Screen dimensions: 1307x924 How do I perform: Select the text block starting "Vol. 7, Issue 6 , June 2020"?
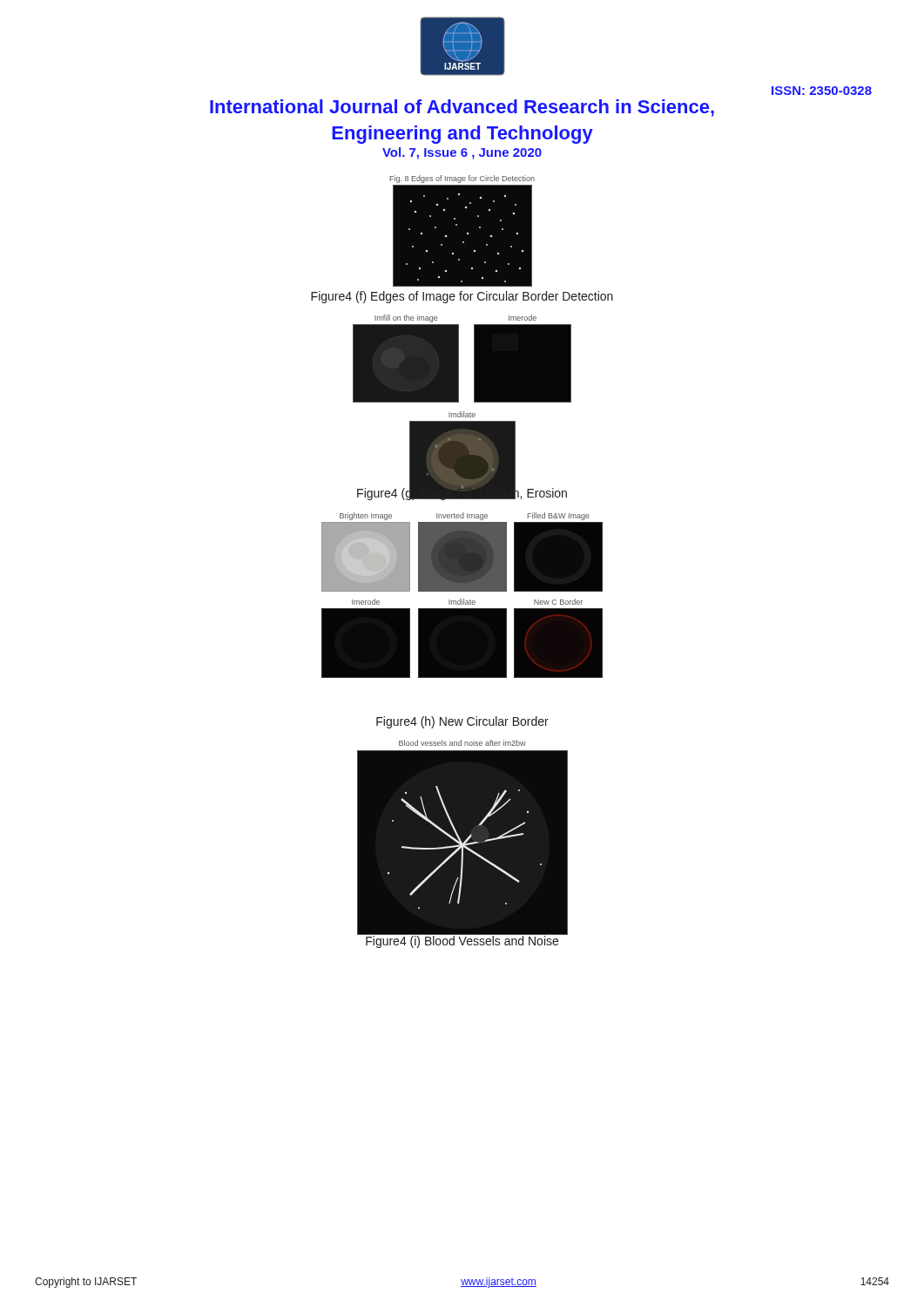(462, 152)
